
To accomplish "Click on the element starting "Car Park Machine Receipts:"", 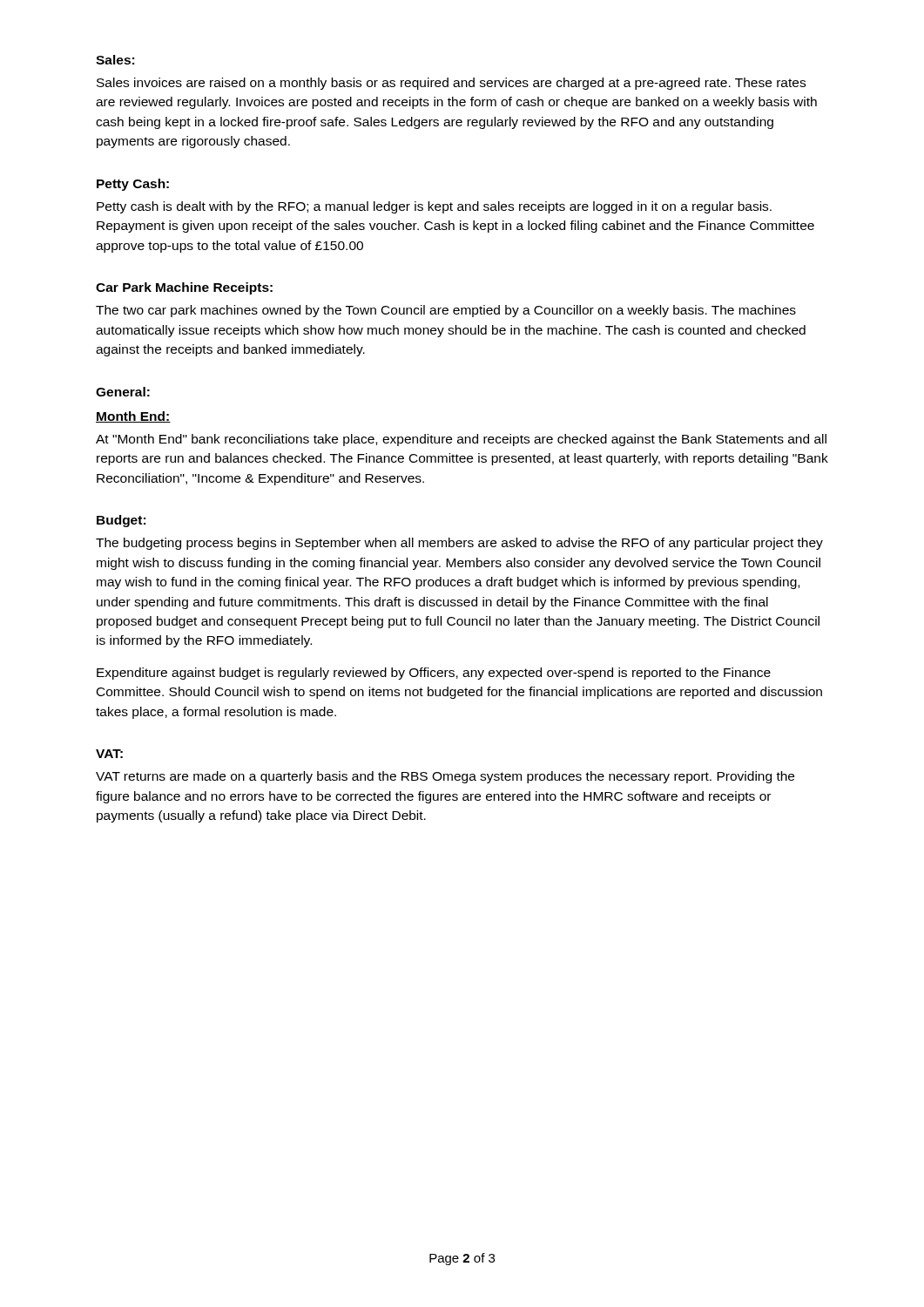I will pyautogui.click(x=185, y=287).
